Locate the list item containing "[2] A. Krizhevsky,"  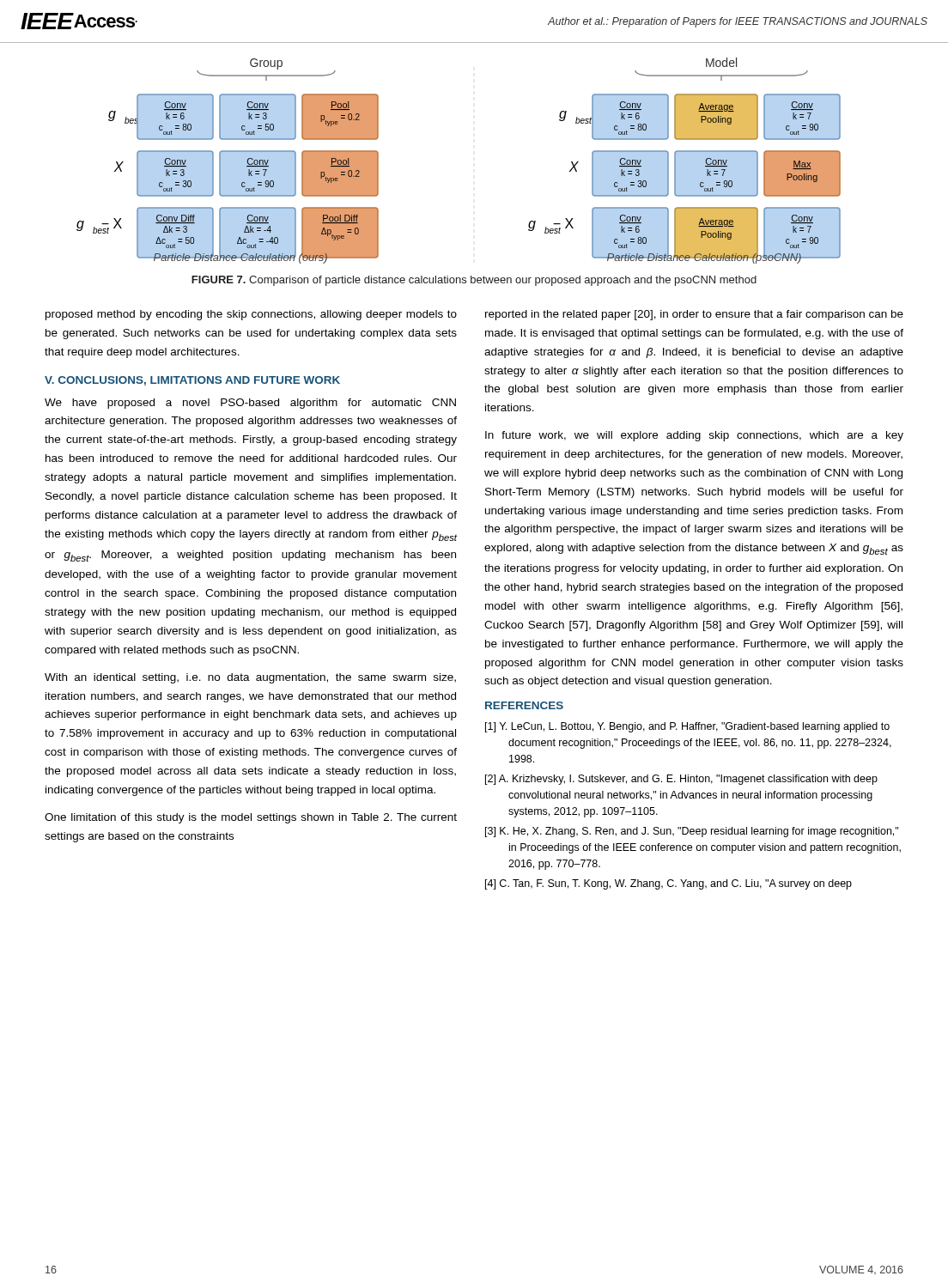click(x=681, y=795)
